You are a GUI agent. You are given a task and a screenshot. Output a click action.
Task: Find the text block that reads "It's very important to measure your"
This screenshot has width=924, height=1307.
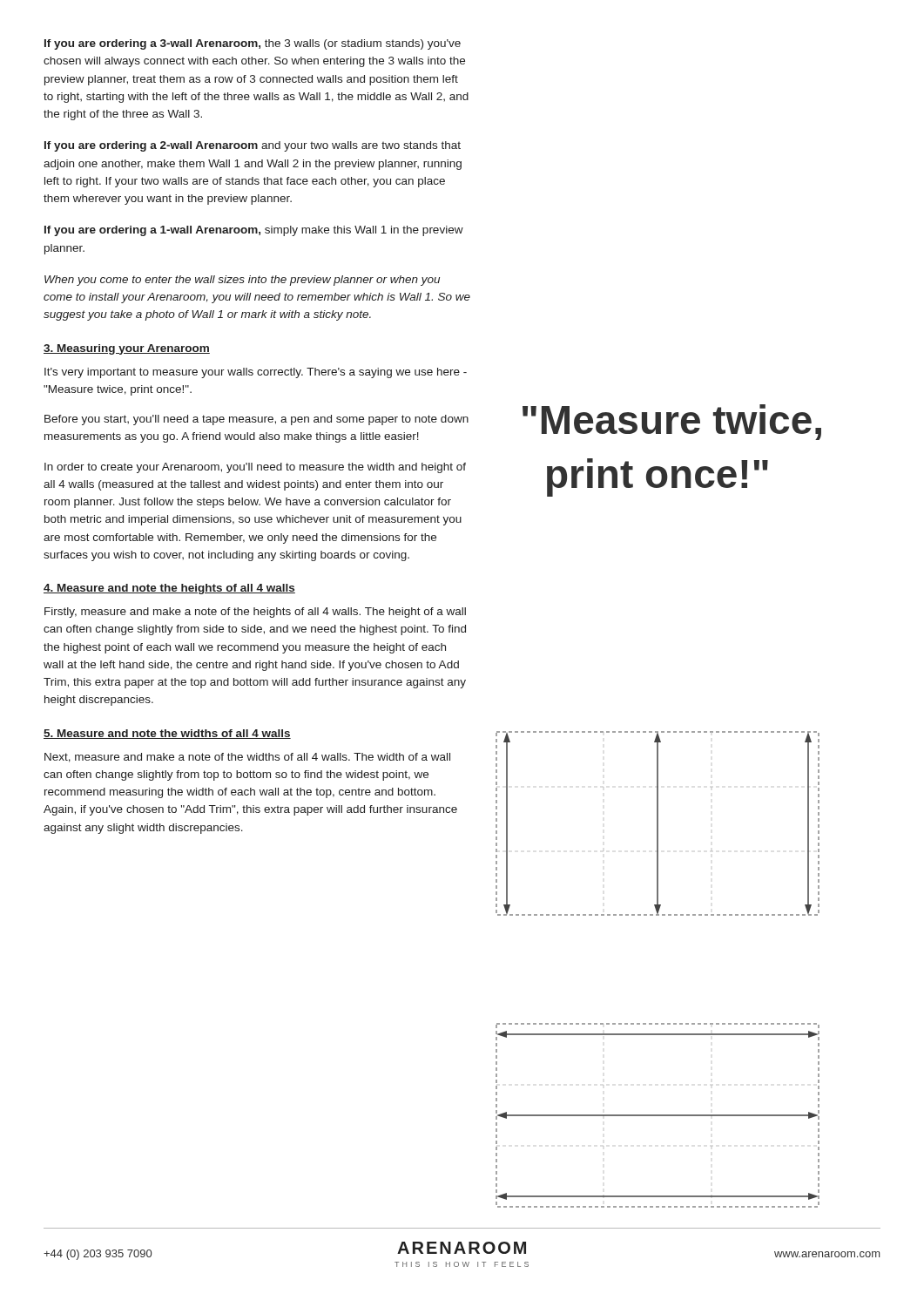pos(255,380)
